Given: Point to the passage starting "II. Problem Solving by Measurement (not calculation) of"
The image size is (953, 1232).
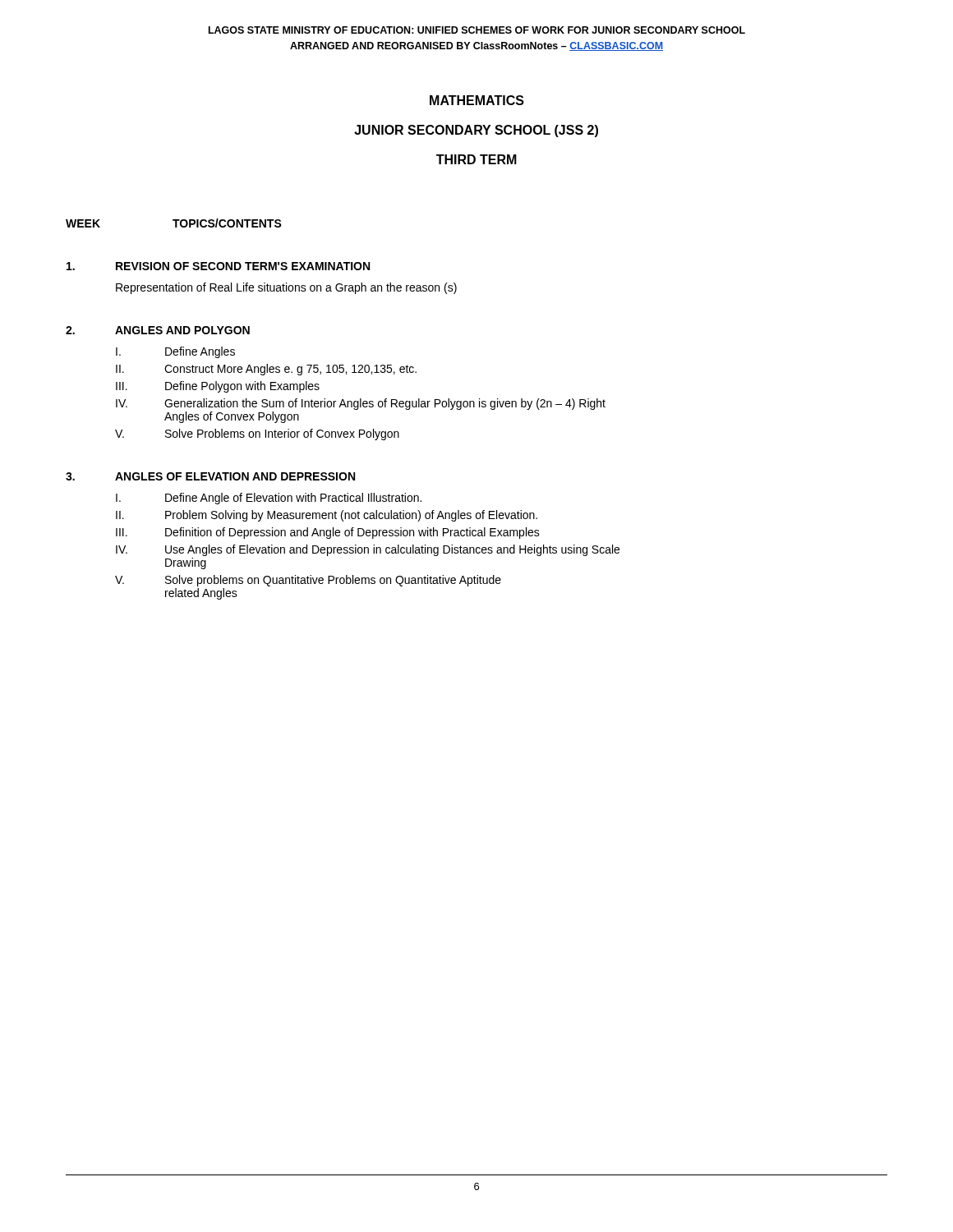Looking at the screenshot, I should [x=501, y=515].
